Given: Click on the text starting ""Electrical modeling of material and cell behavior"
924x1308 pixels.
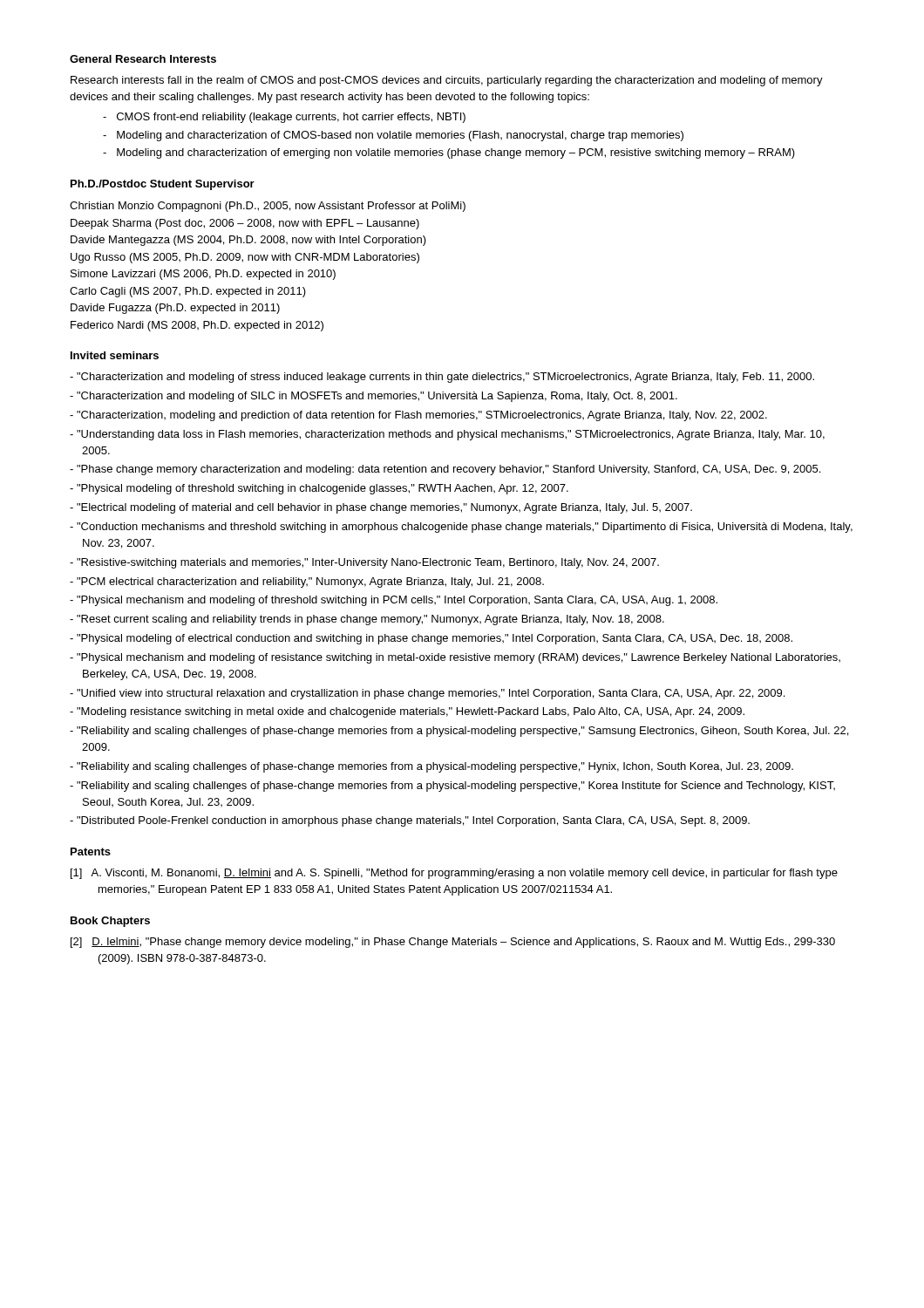Looking at the screenshot, I should click(381, 507).
